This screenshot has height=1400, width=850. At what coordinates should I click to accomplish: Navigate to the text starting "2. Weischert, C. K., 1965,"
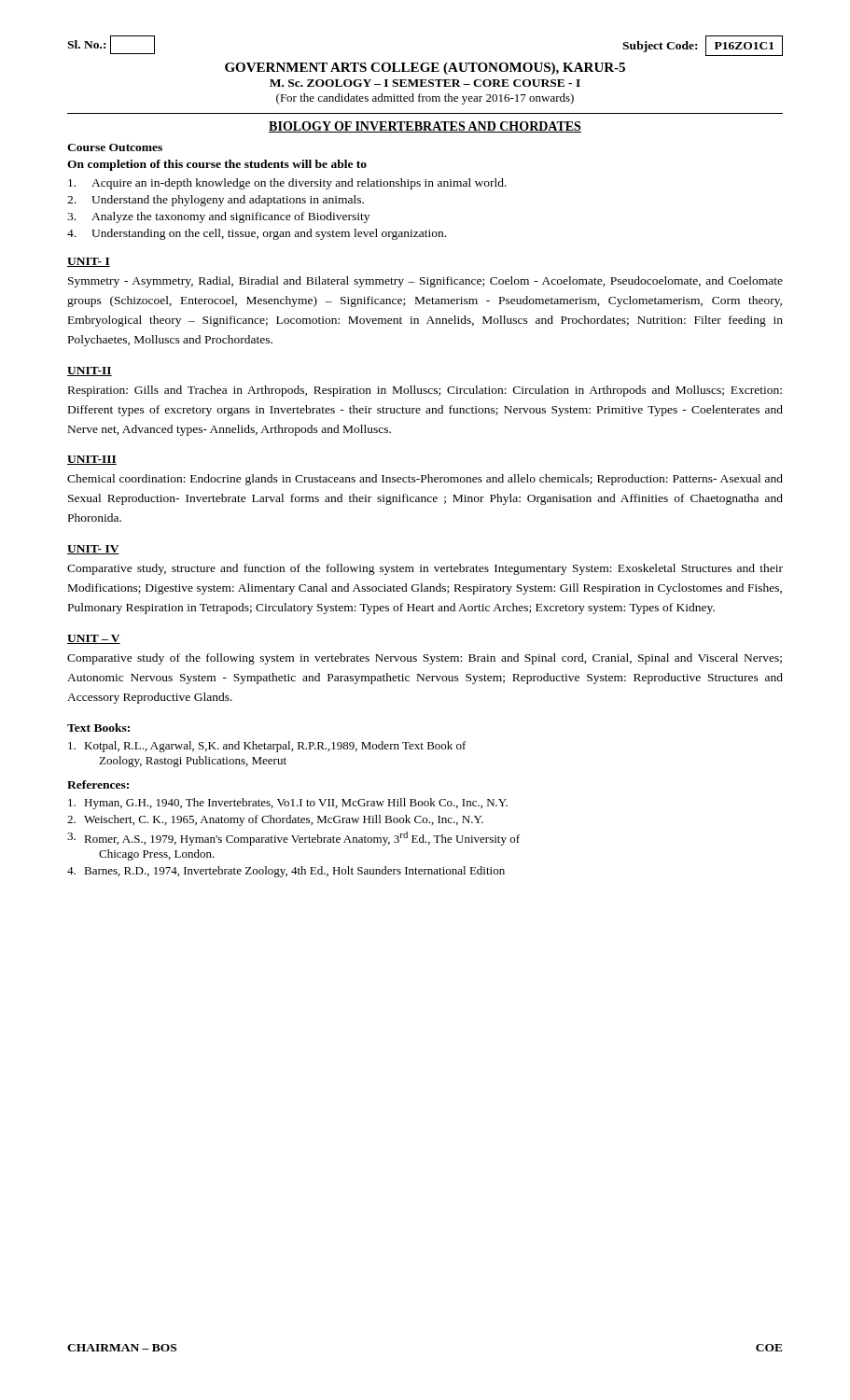click(x=275, y=819)
